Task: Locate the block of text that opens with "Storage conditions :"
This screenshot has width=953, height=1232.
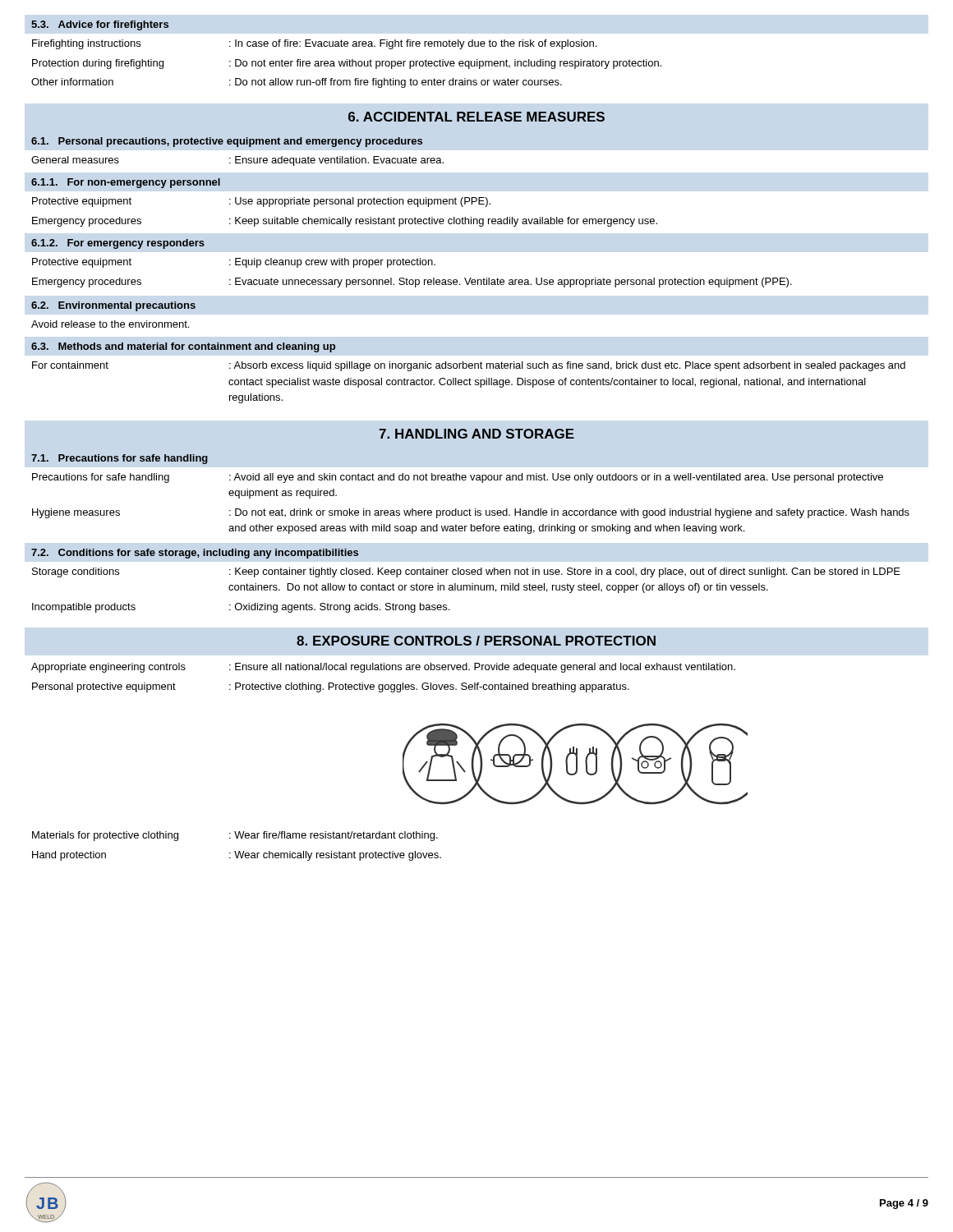Action: coord(476,579)
